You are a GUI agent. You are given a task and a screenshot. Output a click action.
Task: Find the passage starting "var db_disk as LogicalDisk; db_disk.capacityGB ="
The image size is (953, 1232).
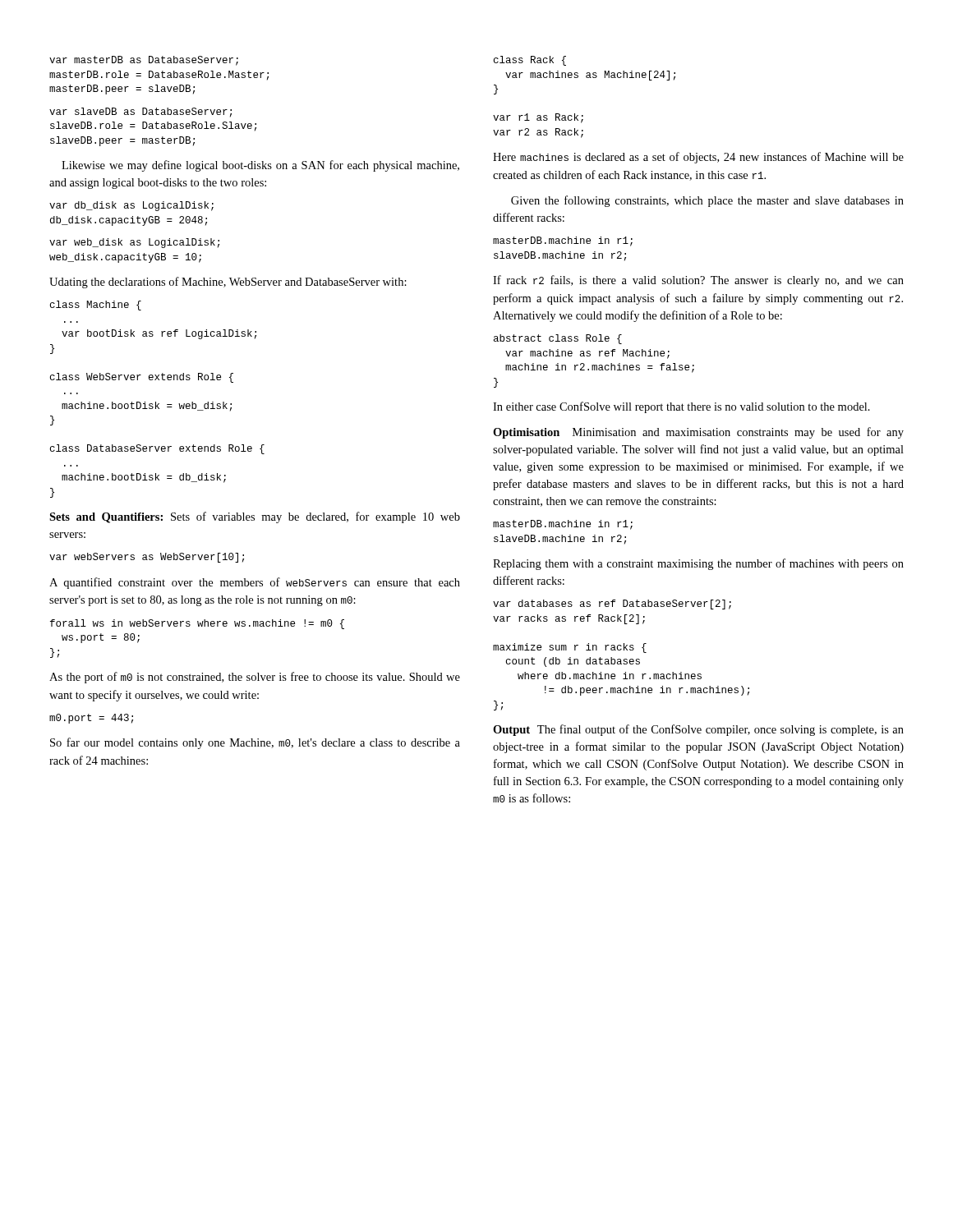(131, 206)
